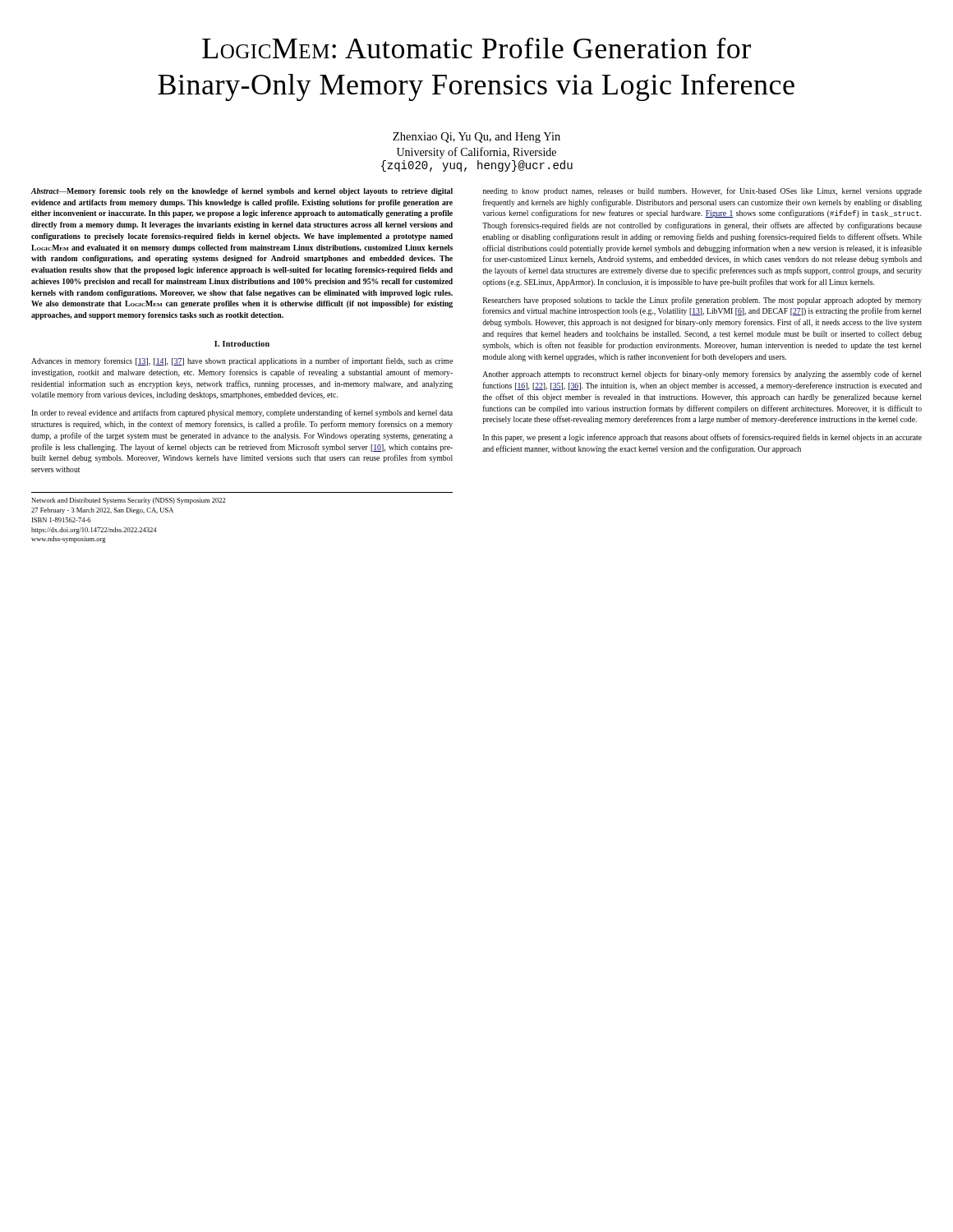
Task: Select the element starting "Network and Distributed Systems Security (NDSS)"
Action: click(129, 501)
